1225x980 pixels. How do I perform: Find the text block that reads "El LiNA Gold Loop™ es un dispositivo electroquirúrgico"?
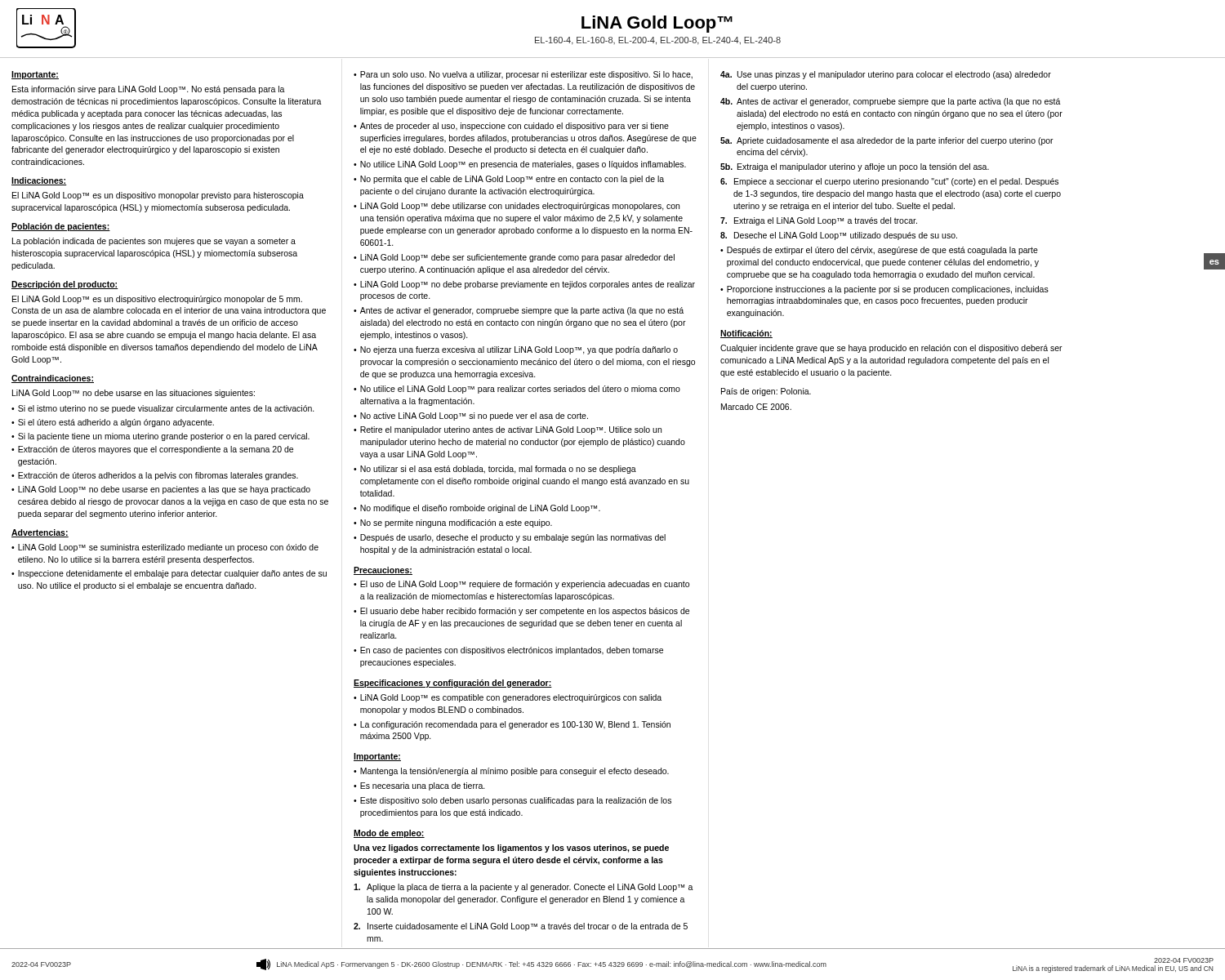click(x=171, y=329)
